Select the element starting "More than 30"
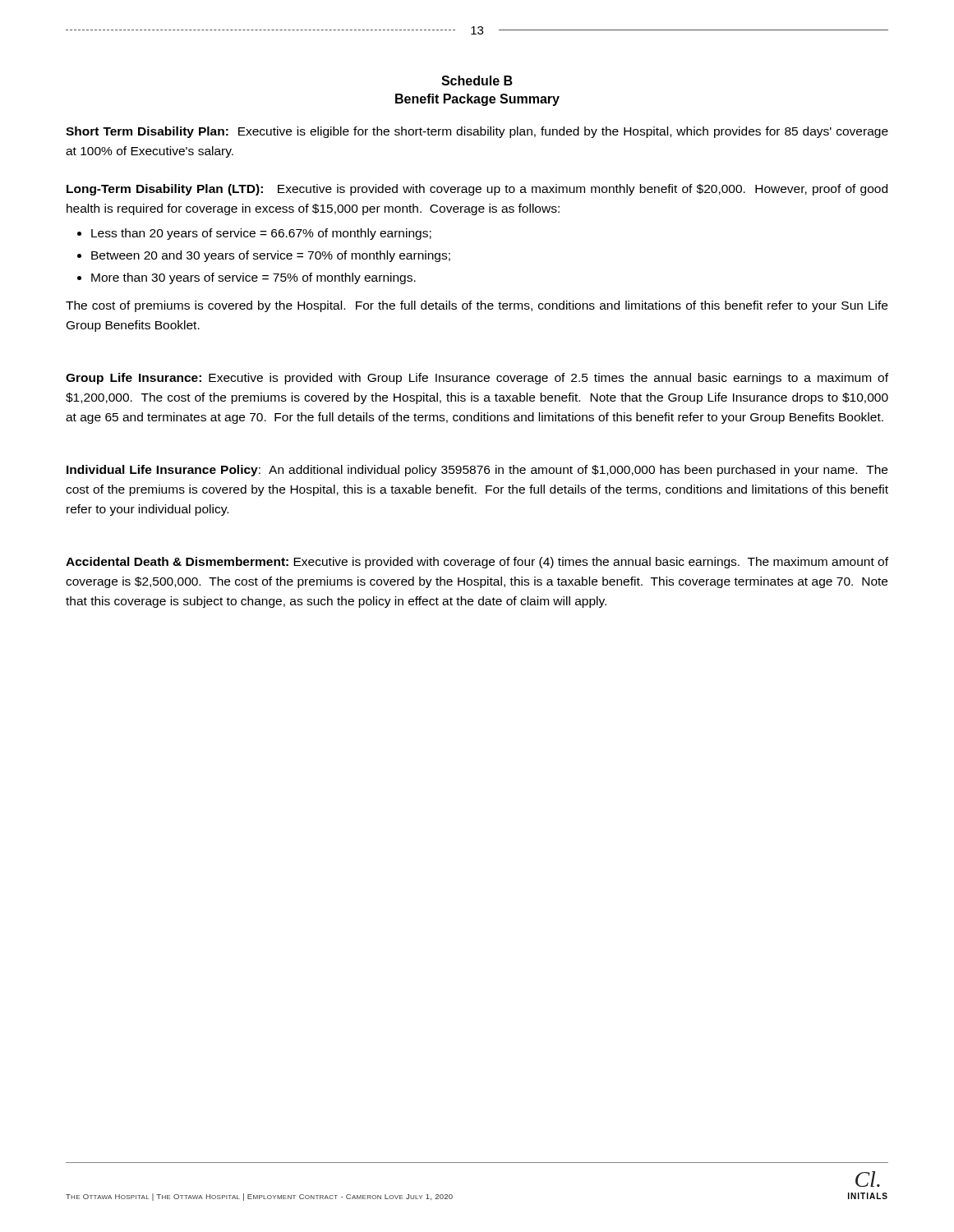This screenshot has height=1232, width=954. [x=253, y=277]
